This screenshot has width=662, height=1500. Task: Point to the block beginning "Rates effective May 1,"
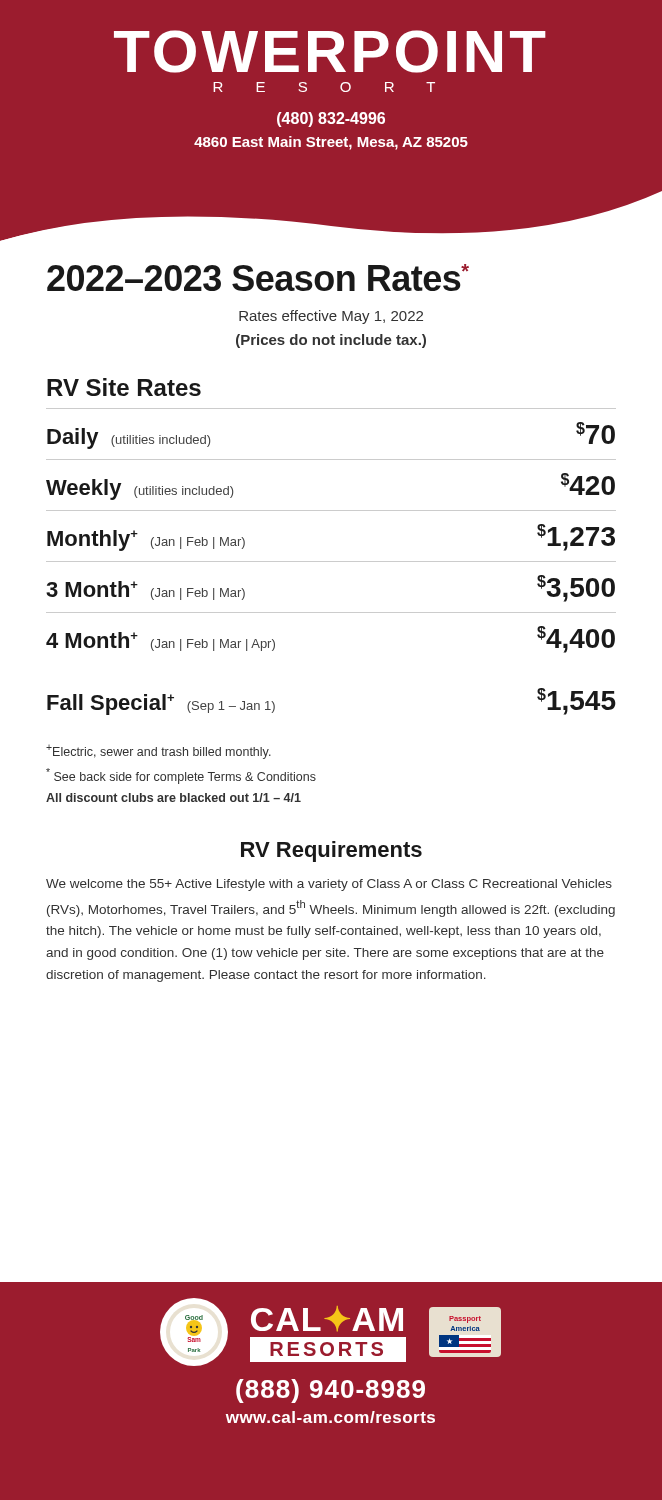click(x=331, y=328)
